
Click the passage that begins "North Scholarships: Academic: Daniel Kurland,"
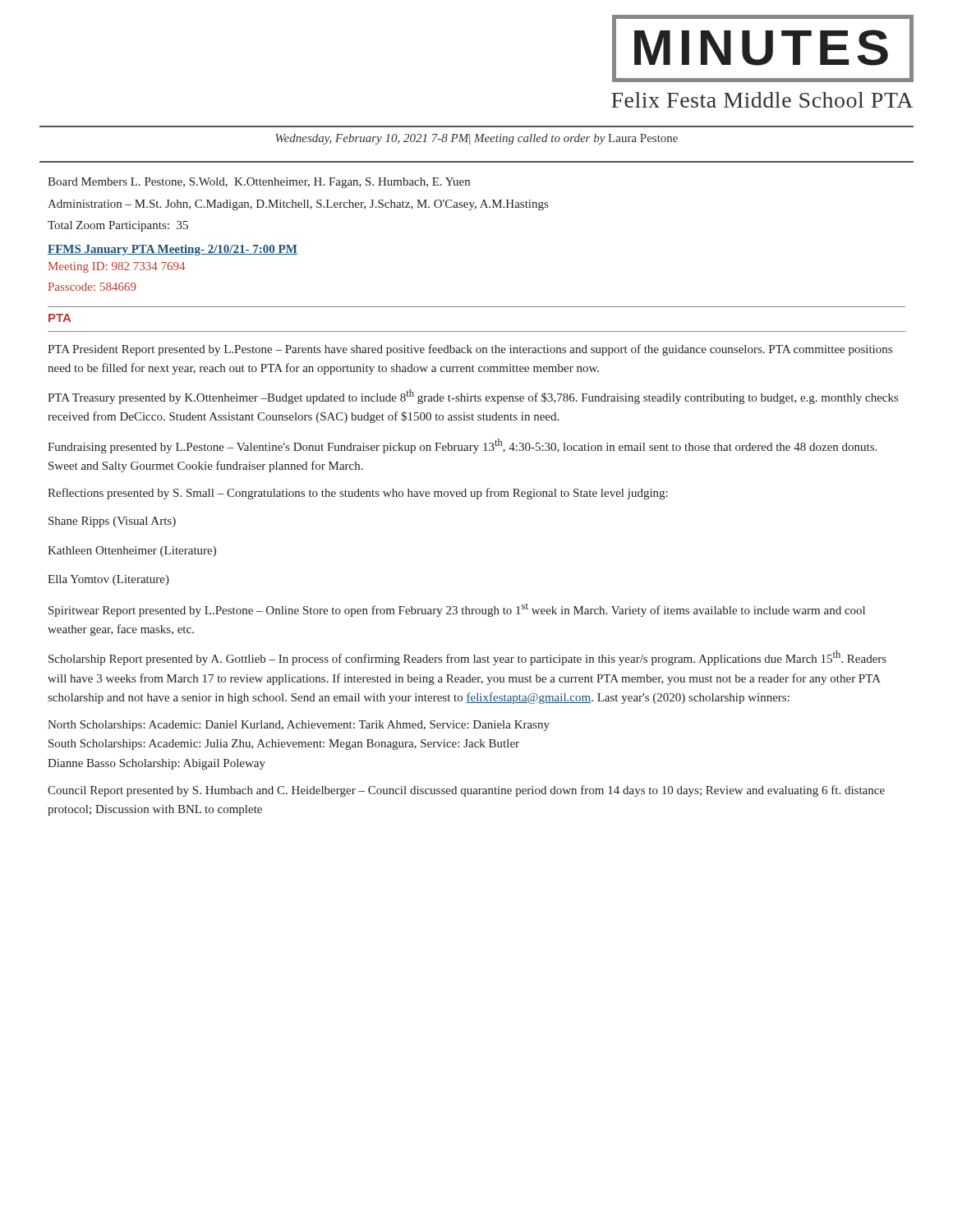coord(299,744)
